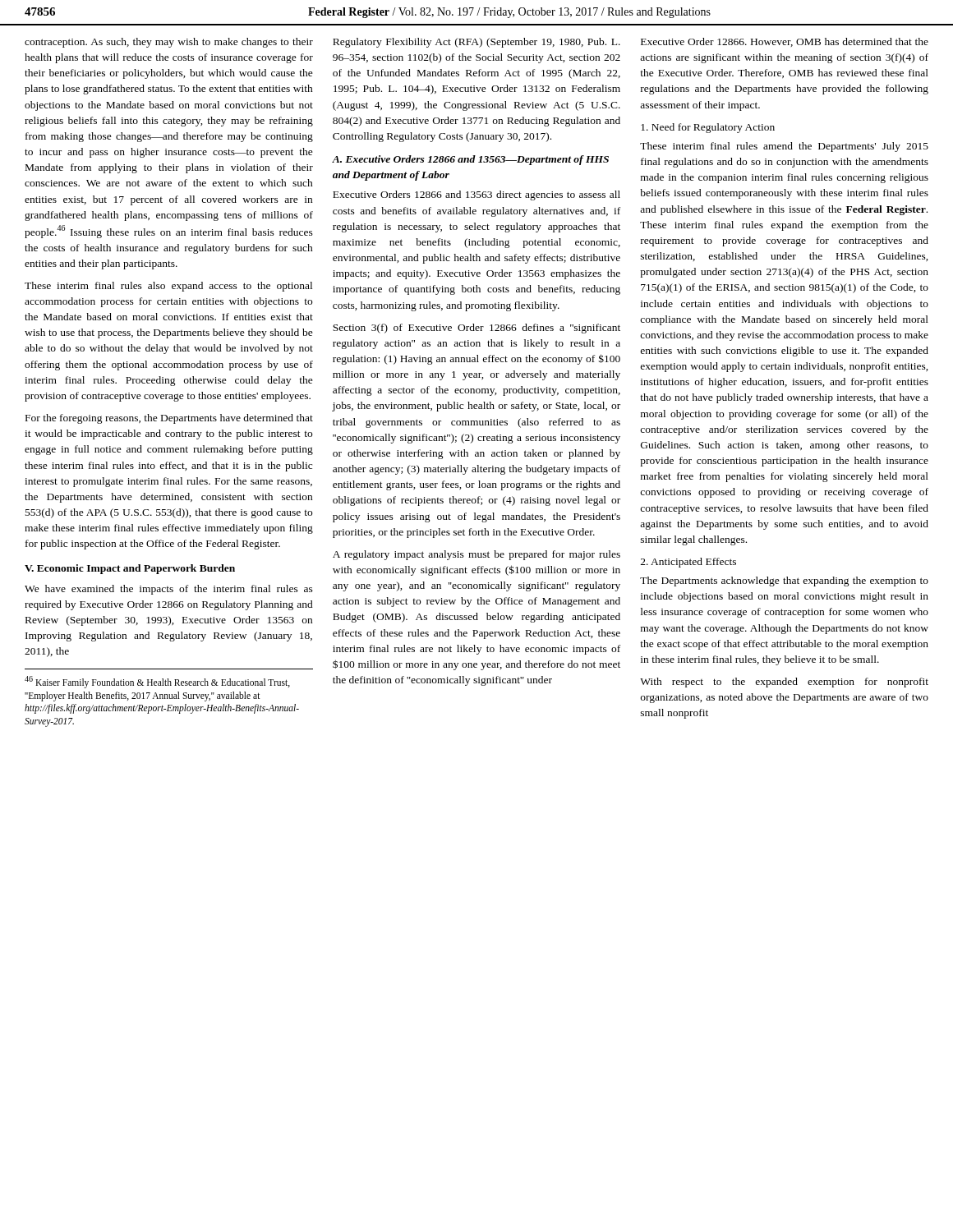Viewport: 953px width, 1232px height.
Task: Click on the passage starting "These interim final rules also expand access to"
Action: (169, 340)
